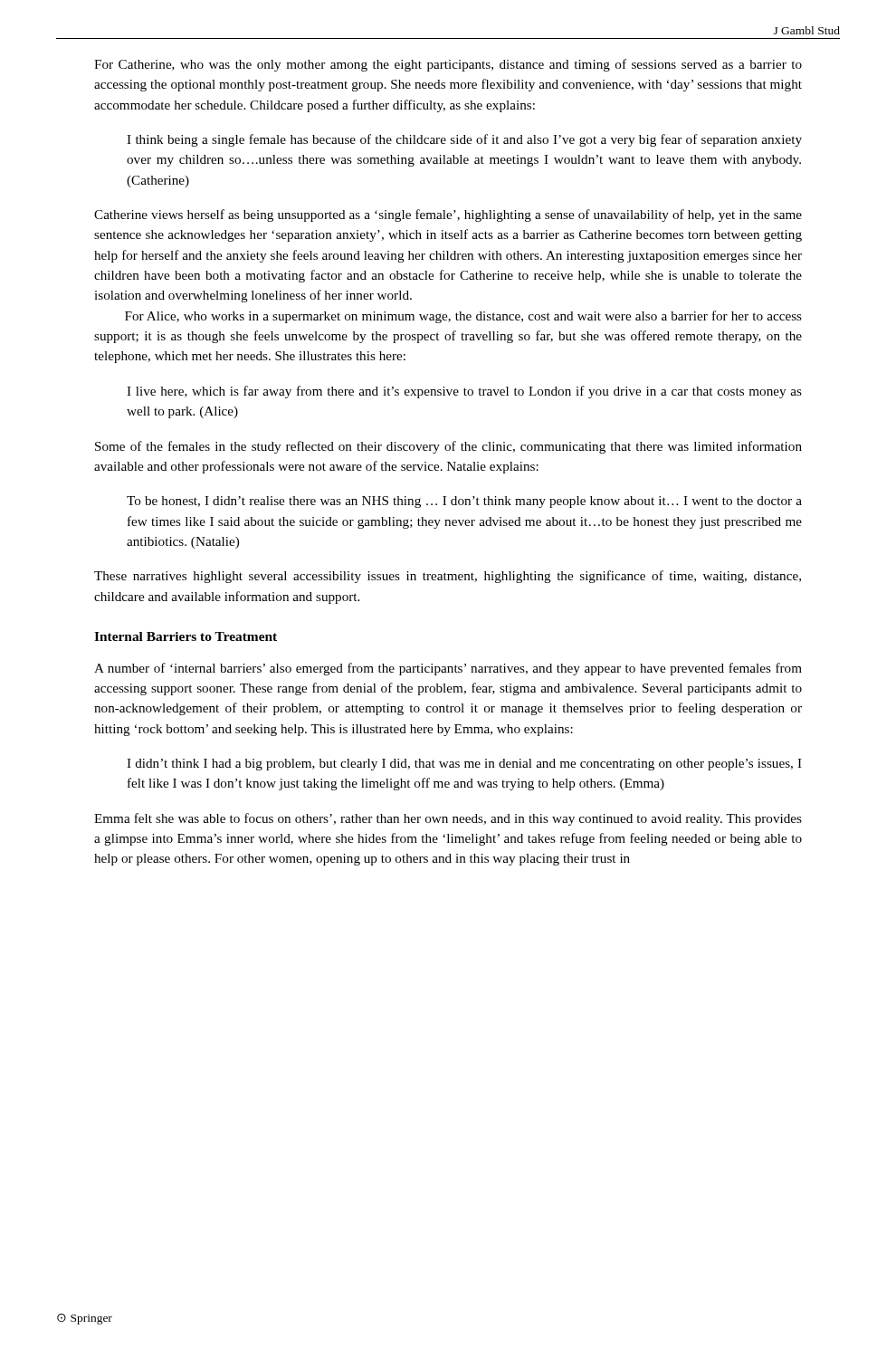Navigate to the block starting "Some of the females in the study reflected"
Screen dimensions: 1358x896
448,456
